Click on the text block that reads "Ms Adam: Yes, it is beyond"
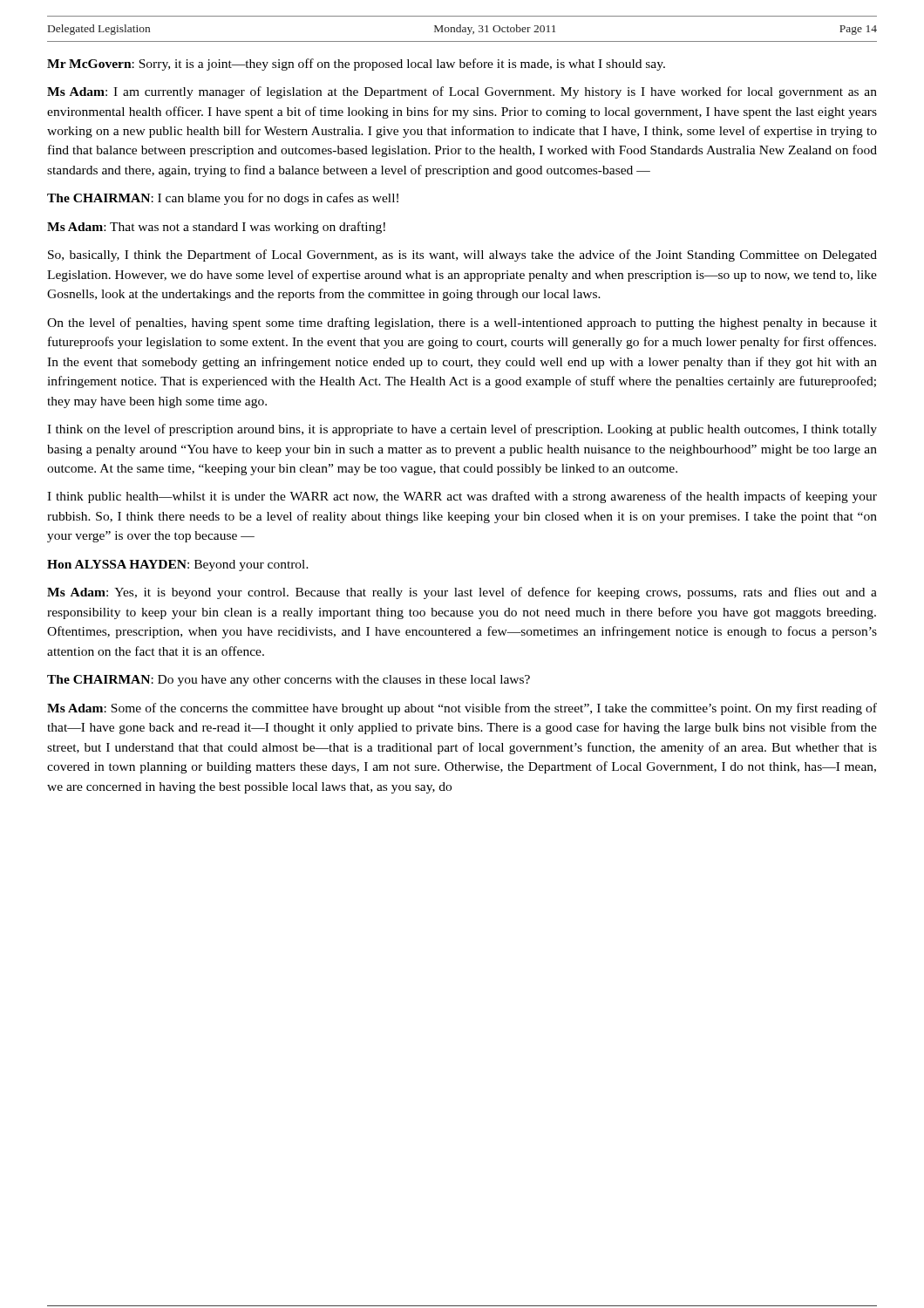The height and width of the screenshot is (1308, 924). 462,622
